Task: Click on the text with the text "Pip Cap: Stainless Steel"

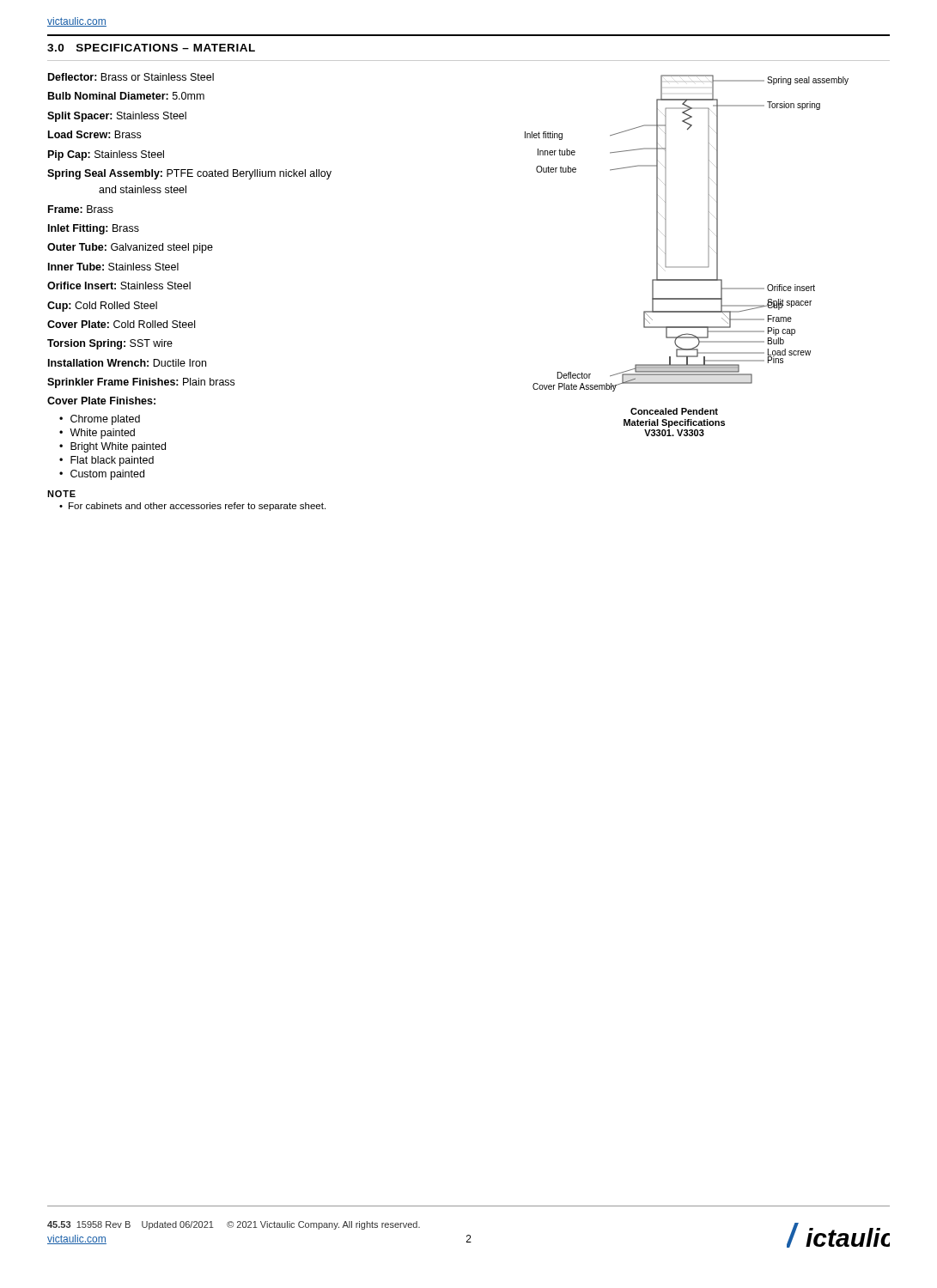Action: 106,155
